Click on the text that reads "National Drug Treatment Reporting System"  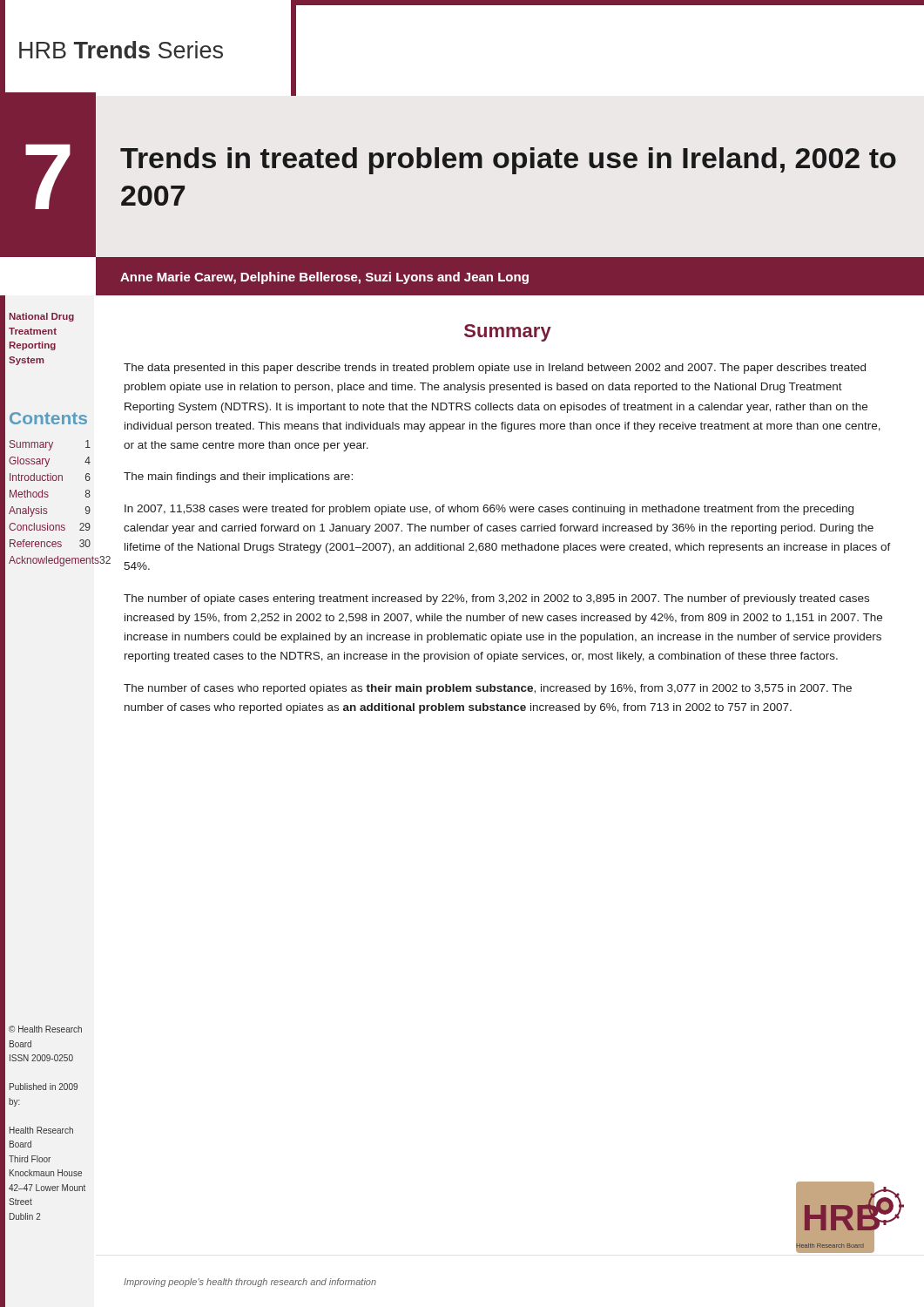(50, 338)
